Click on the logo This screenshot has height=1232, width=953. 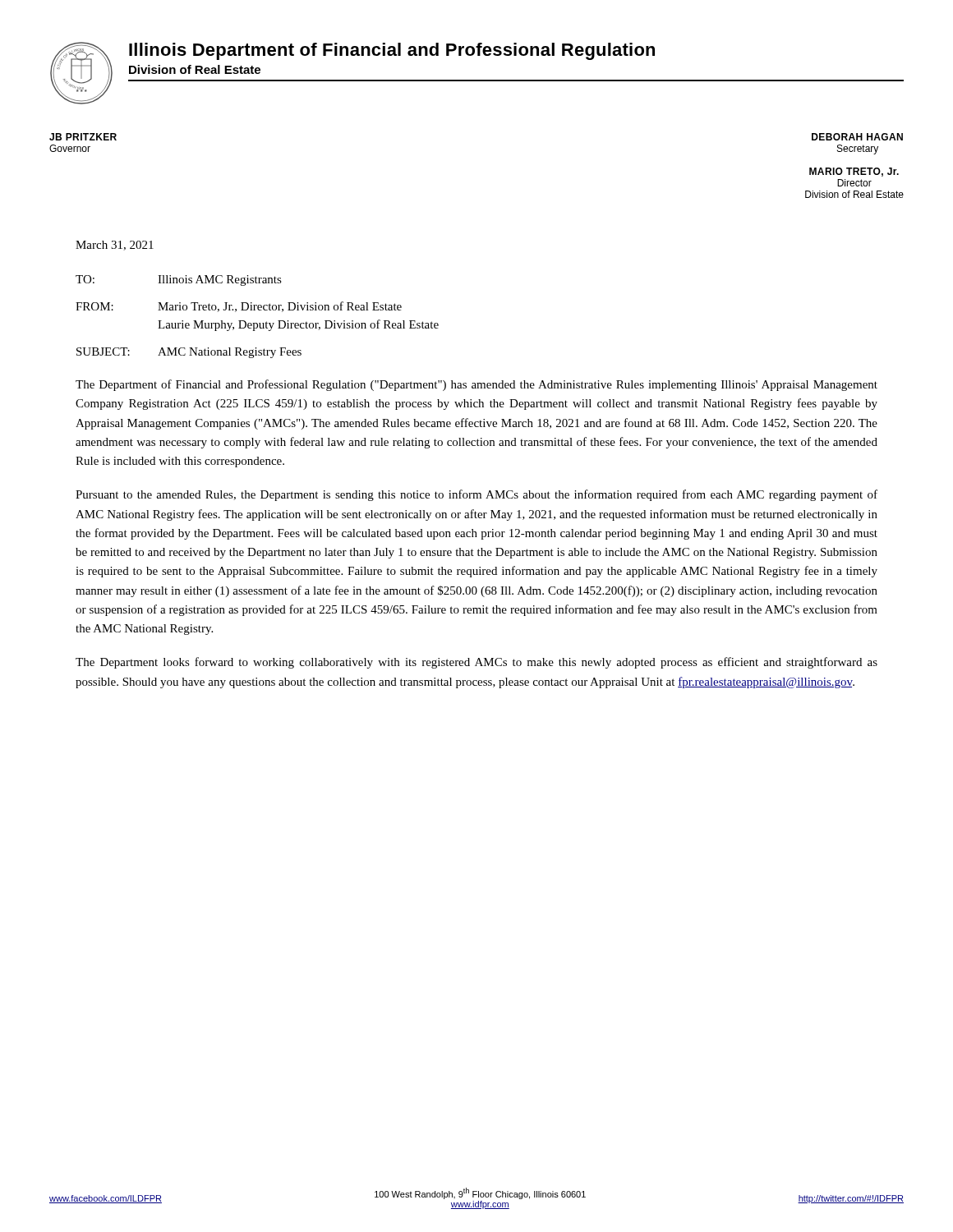click(x=81, y=73)
